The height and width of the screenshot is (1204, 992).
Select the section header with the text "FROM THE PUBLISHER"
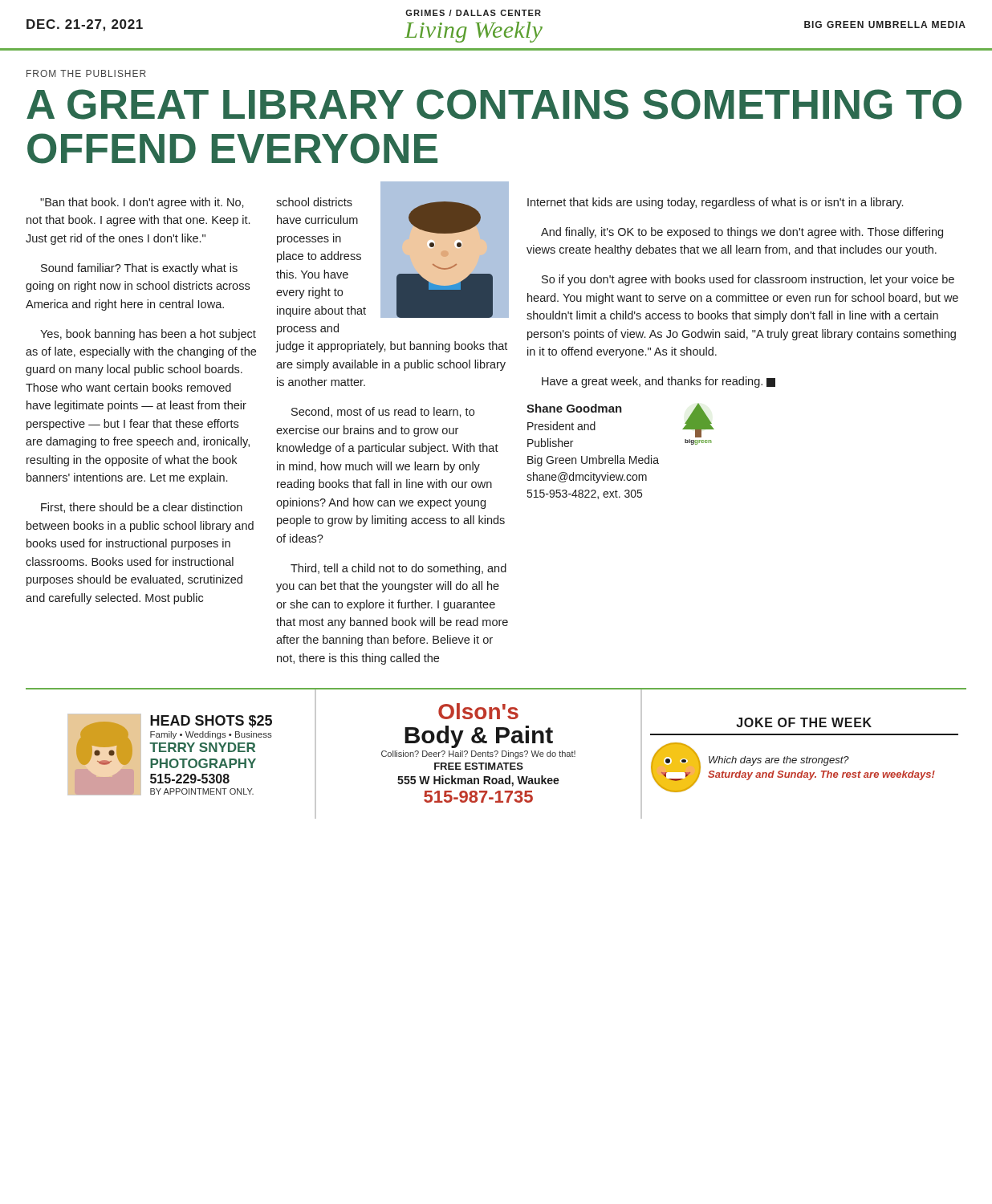86,74
